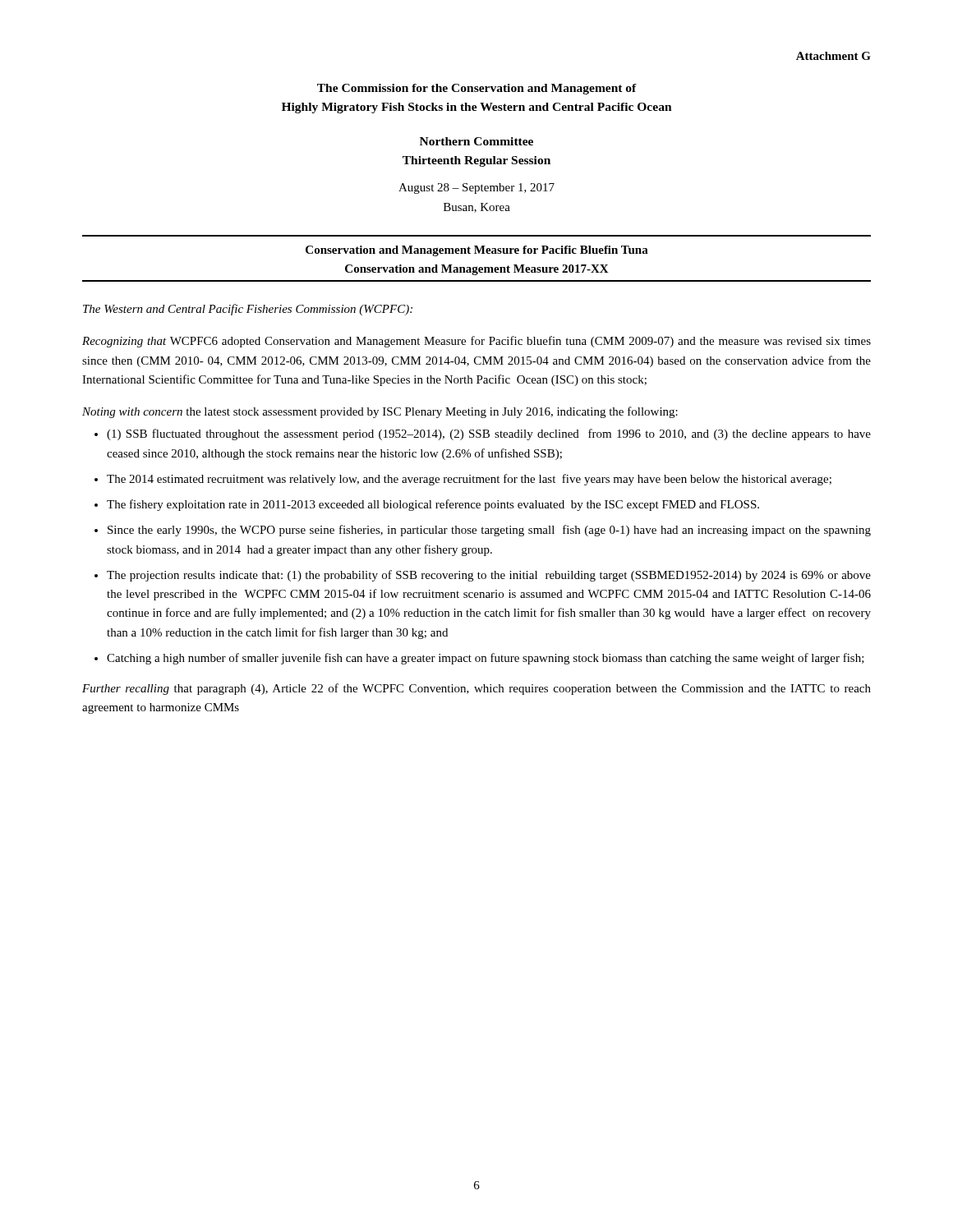Click on the list item that says "Catching a high number"
The image size is (953, 1232).
click(x=486, y=658)
